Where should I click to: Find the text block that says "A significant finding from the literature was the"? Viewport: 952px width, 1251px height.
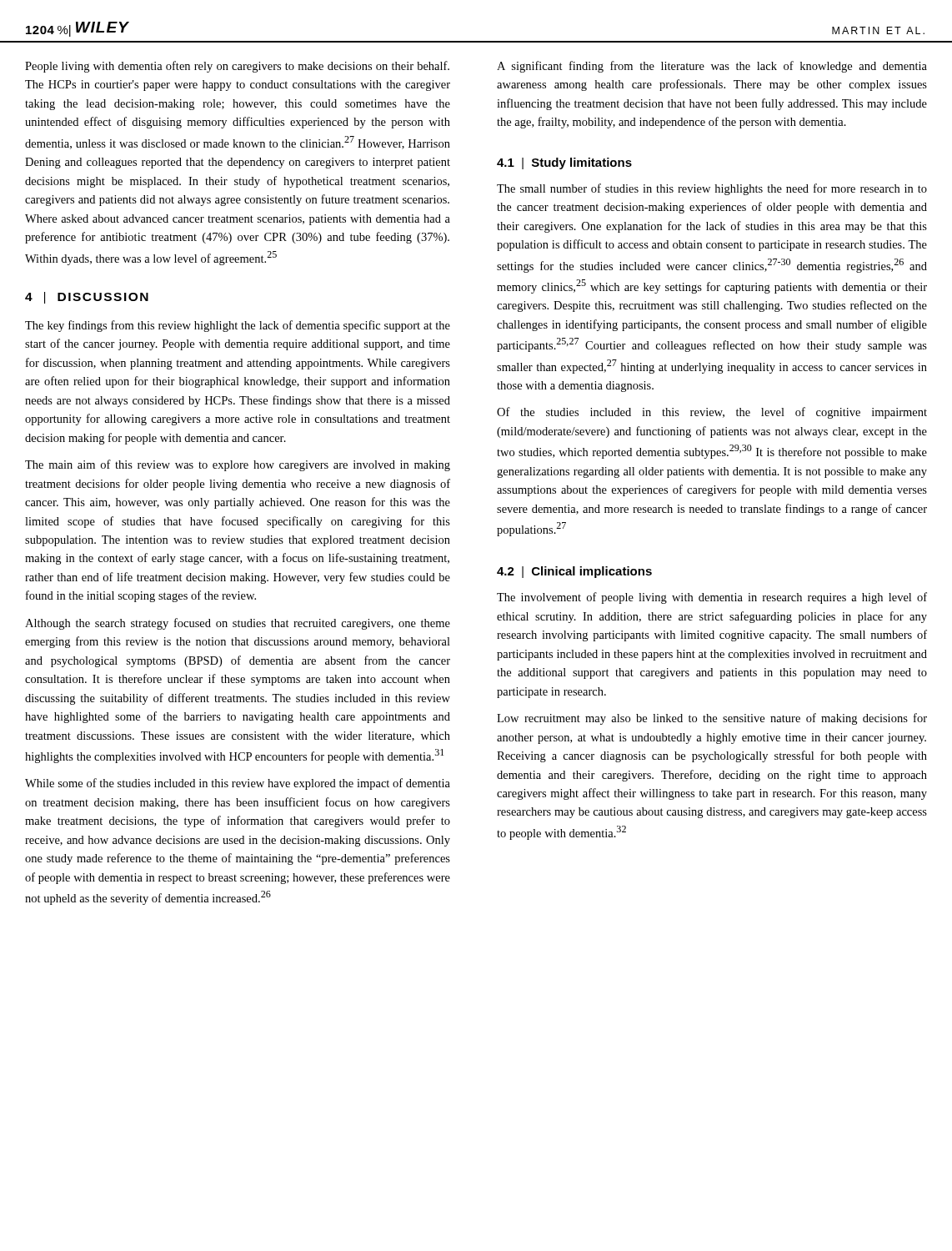712,94
